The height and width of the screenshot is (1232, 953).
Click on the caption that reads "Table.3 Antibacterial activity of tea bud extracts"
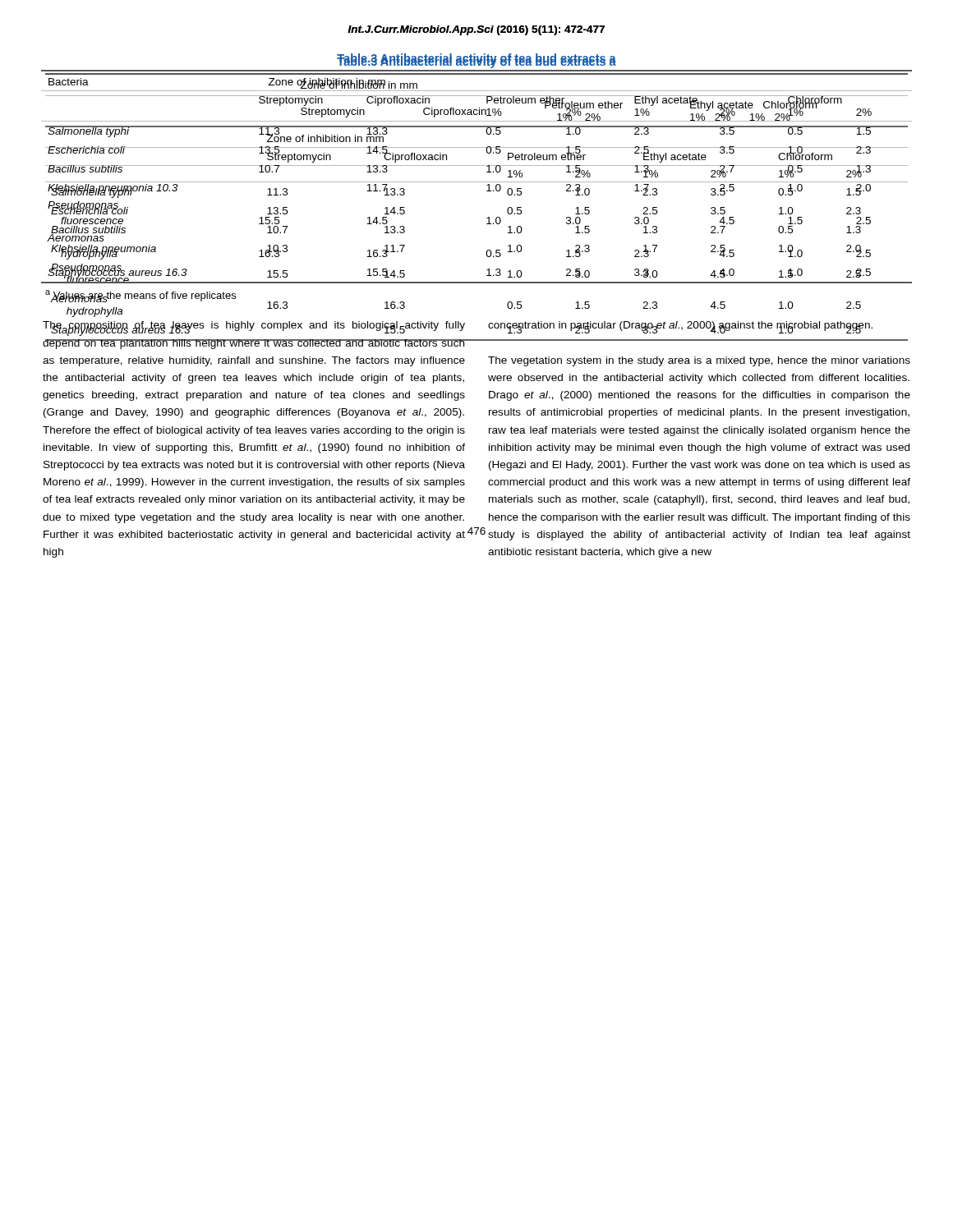tap(476, 58)
